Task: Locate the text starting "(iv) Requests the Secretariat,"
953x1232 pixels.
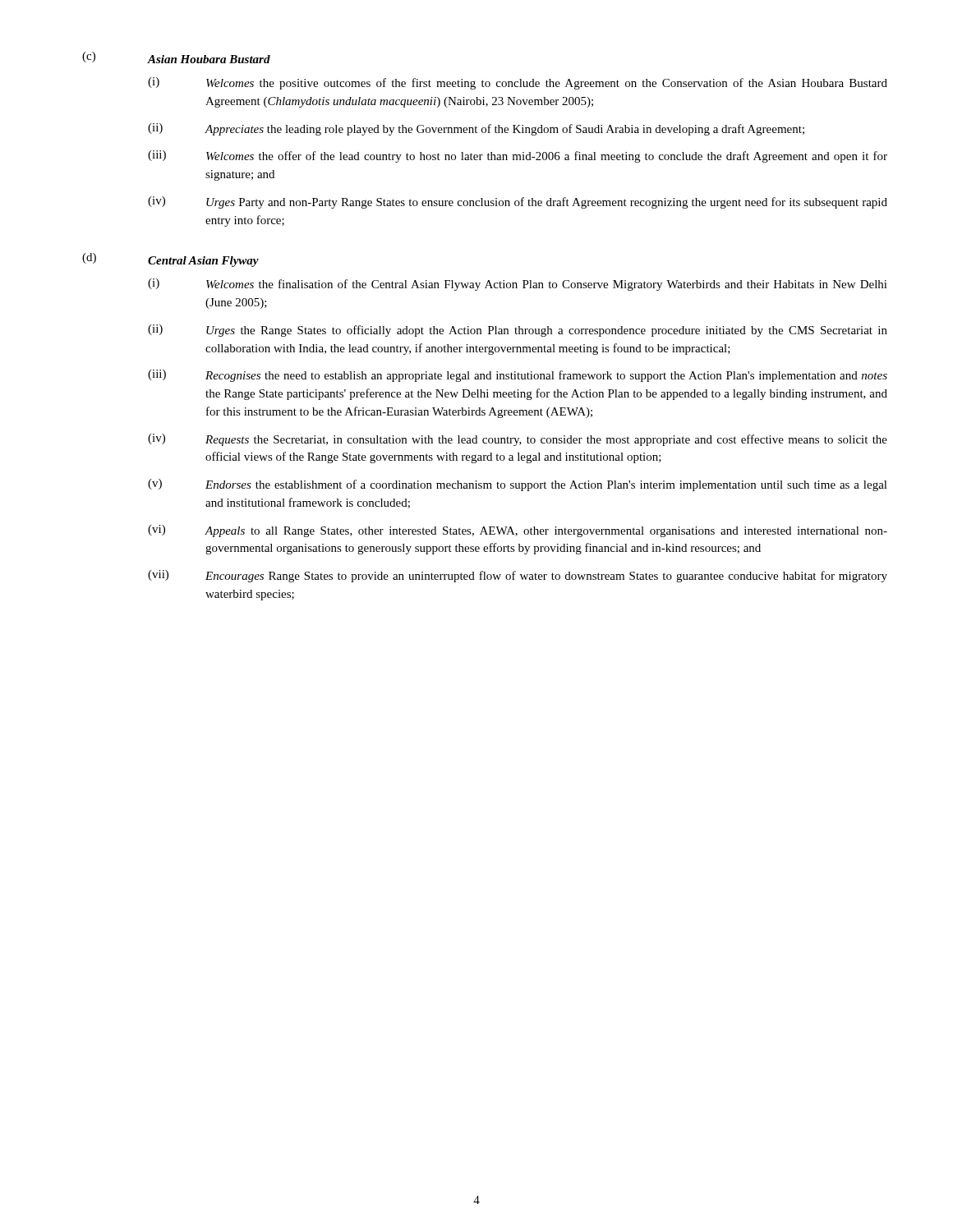Action: 518,449
